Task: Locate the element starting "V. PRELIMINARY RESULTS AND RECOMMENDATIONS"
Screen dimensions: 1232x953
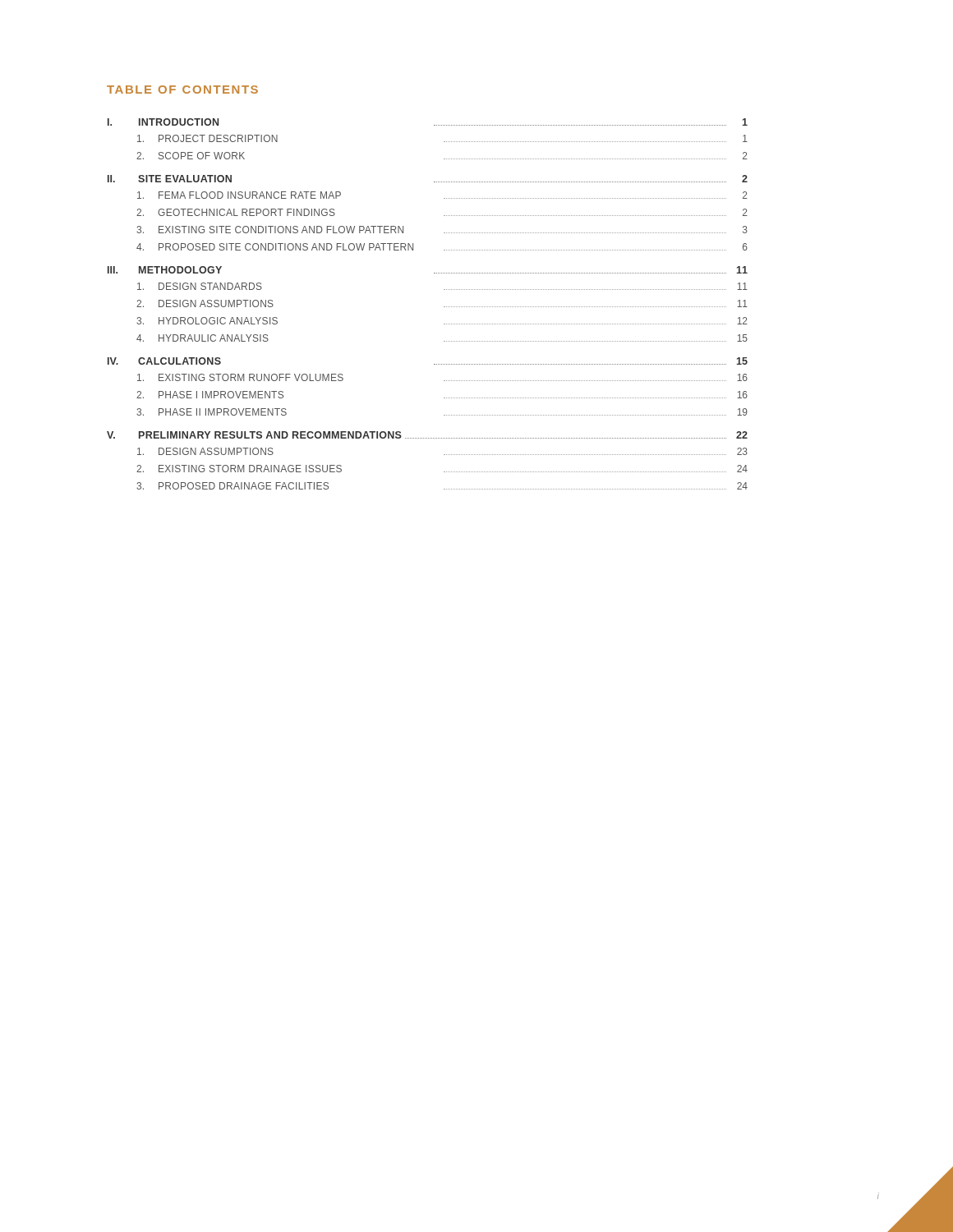Action: [x=427, y=435]
